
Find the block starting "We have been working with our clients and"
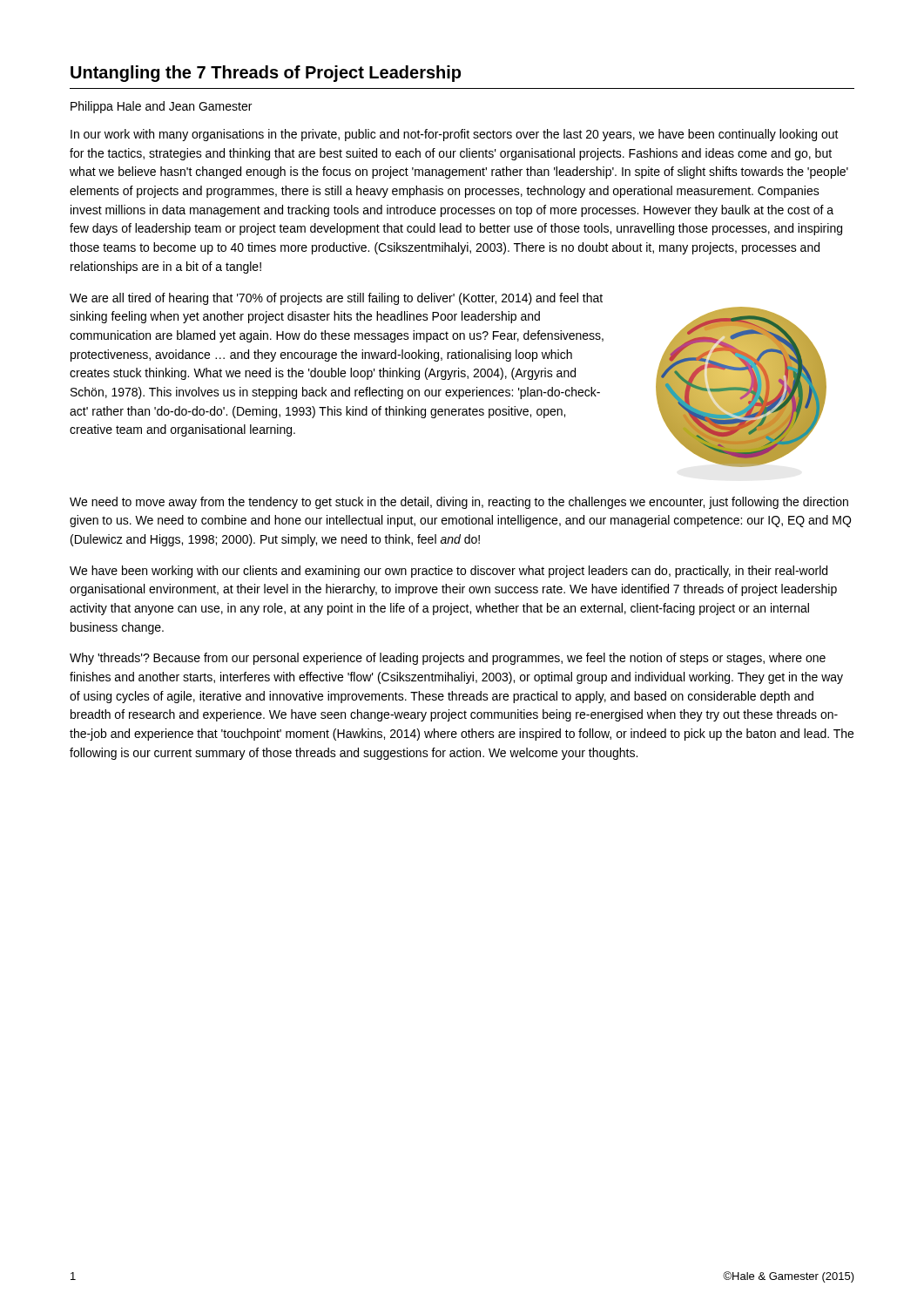click(453, 599)
